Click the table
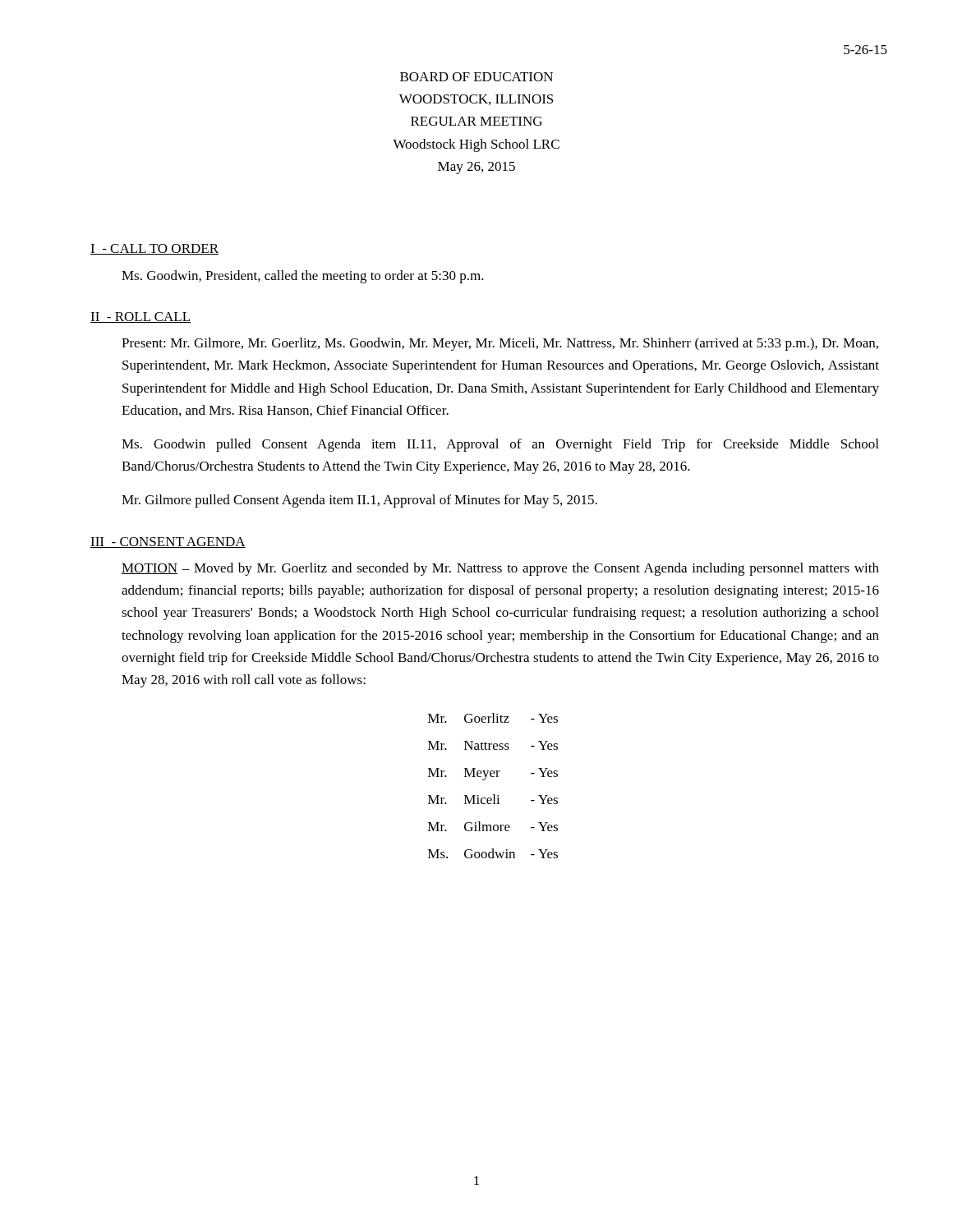The width and height of the screenshot is (953, 1232). point(500,787)
